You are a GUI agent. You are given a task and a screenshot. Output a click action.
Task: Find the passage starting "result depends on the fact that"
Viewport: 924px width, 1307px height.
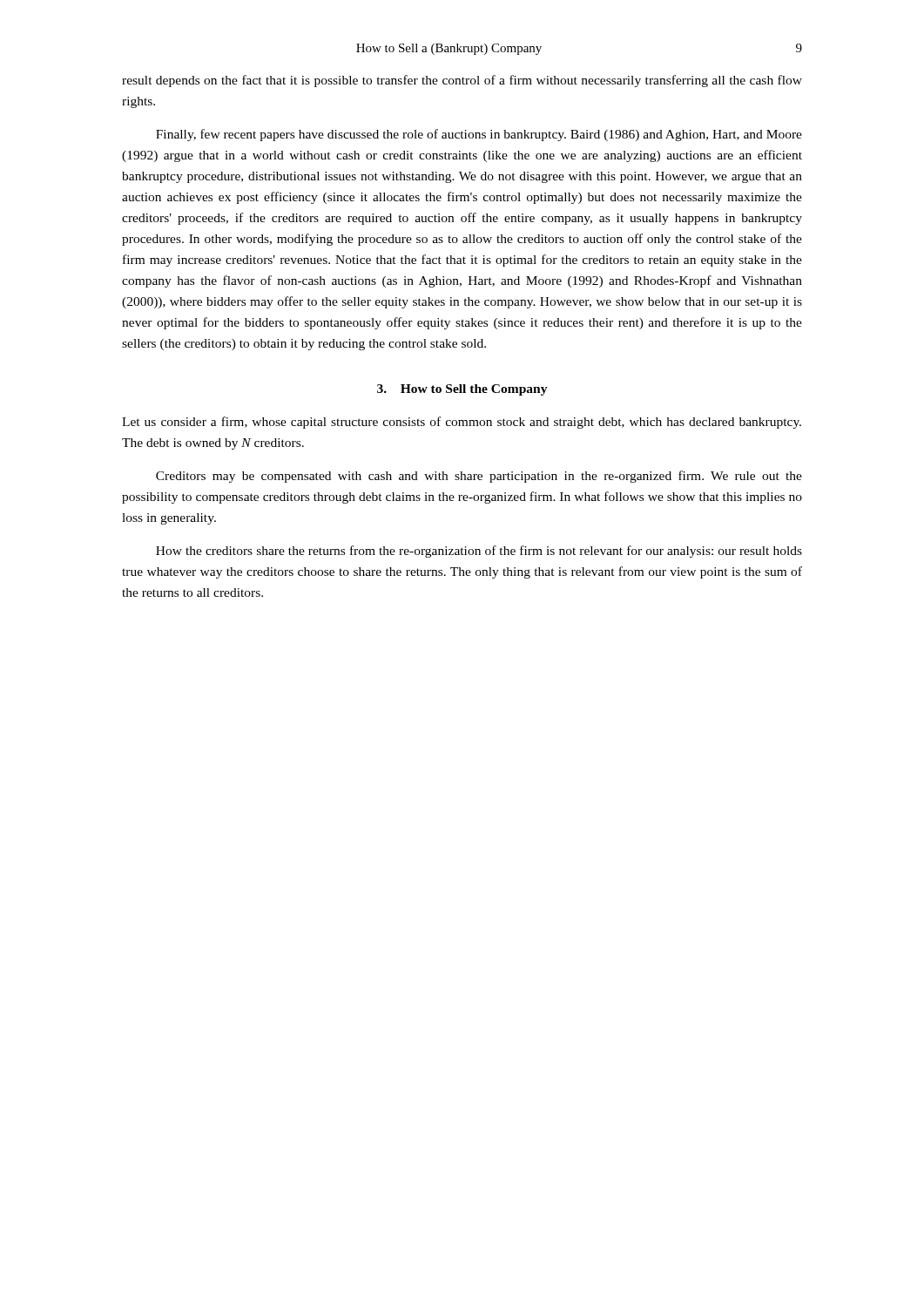(x=462, y=91)
